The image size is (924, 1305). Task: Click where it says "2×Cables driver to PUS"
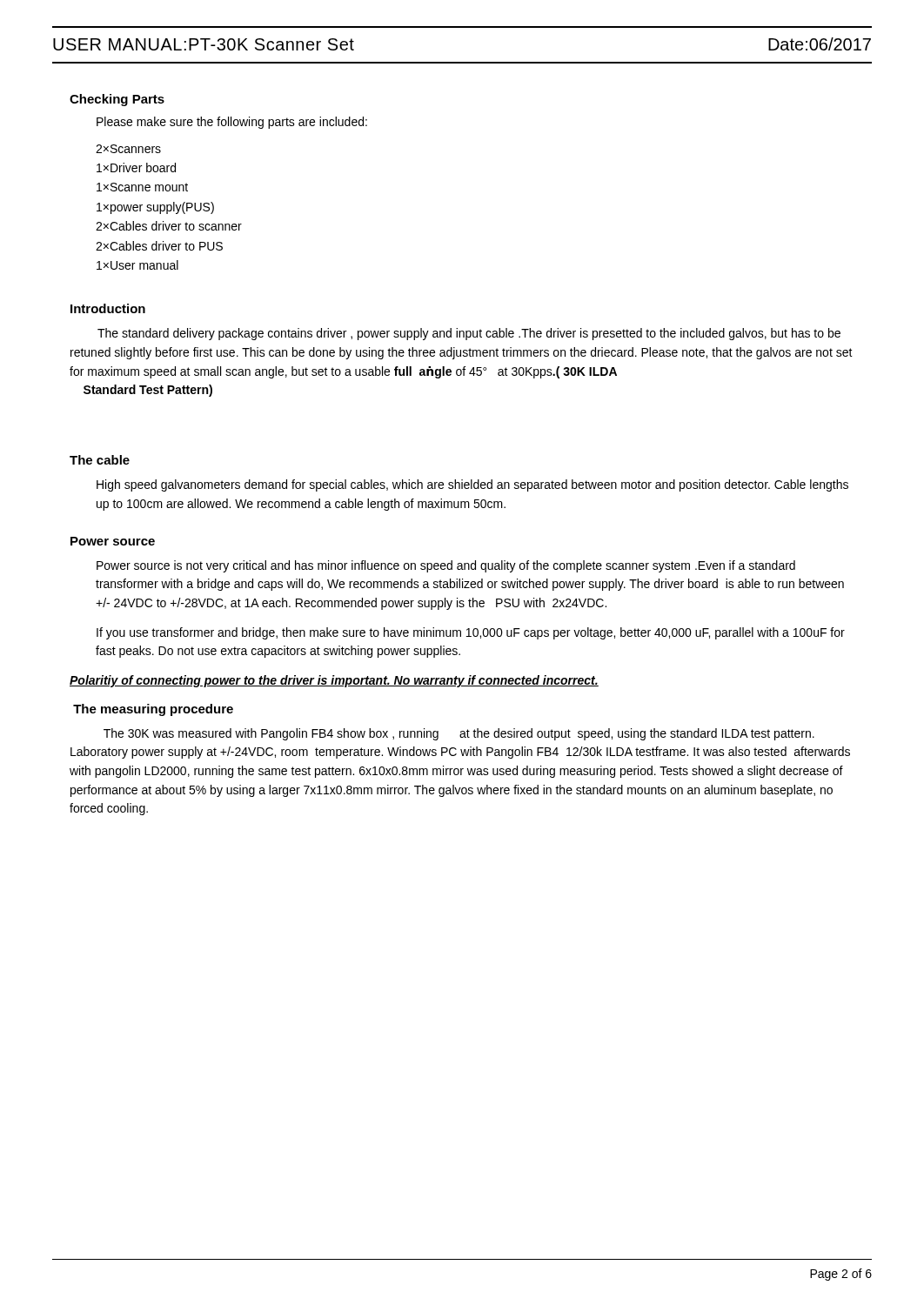tap(160, 246)
